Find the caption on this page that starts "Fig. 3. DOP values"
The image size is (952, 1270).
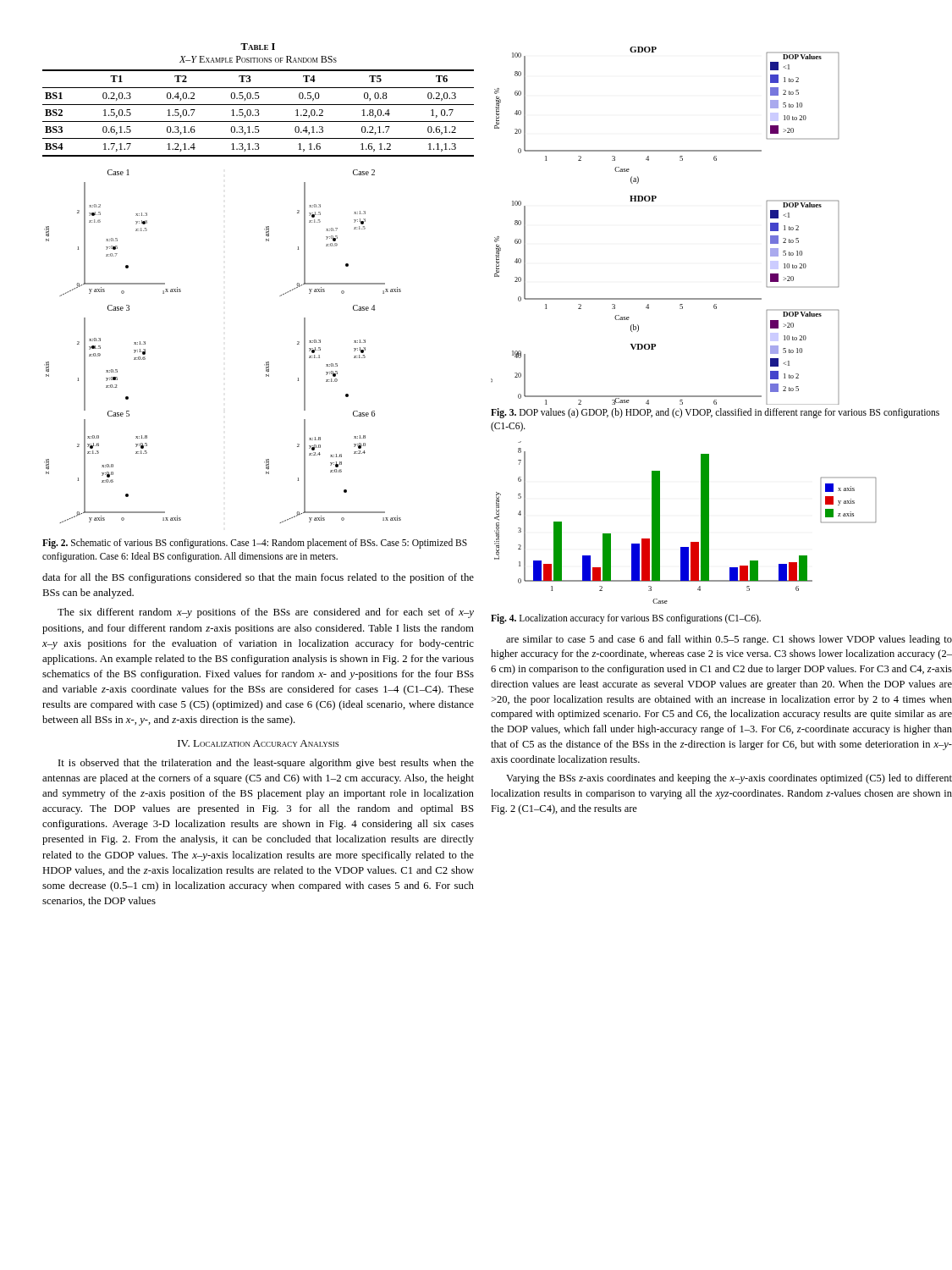715,419
